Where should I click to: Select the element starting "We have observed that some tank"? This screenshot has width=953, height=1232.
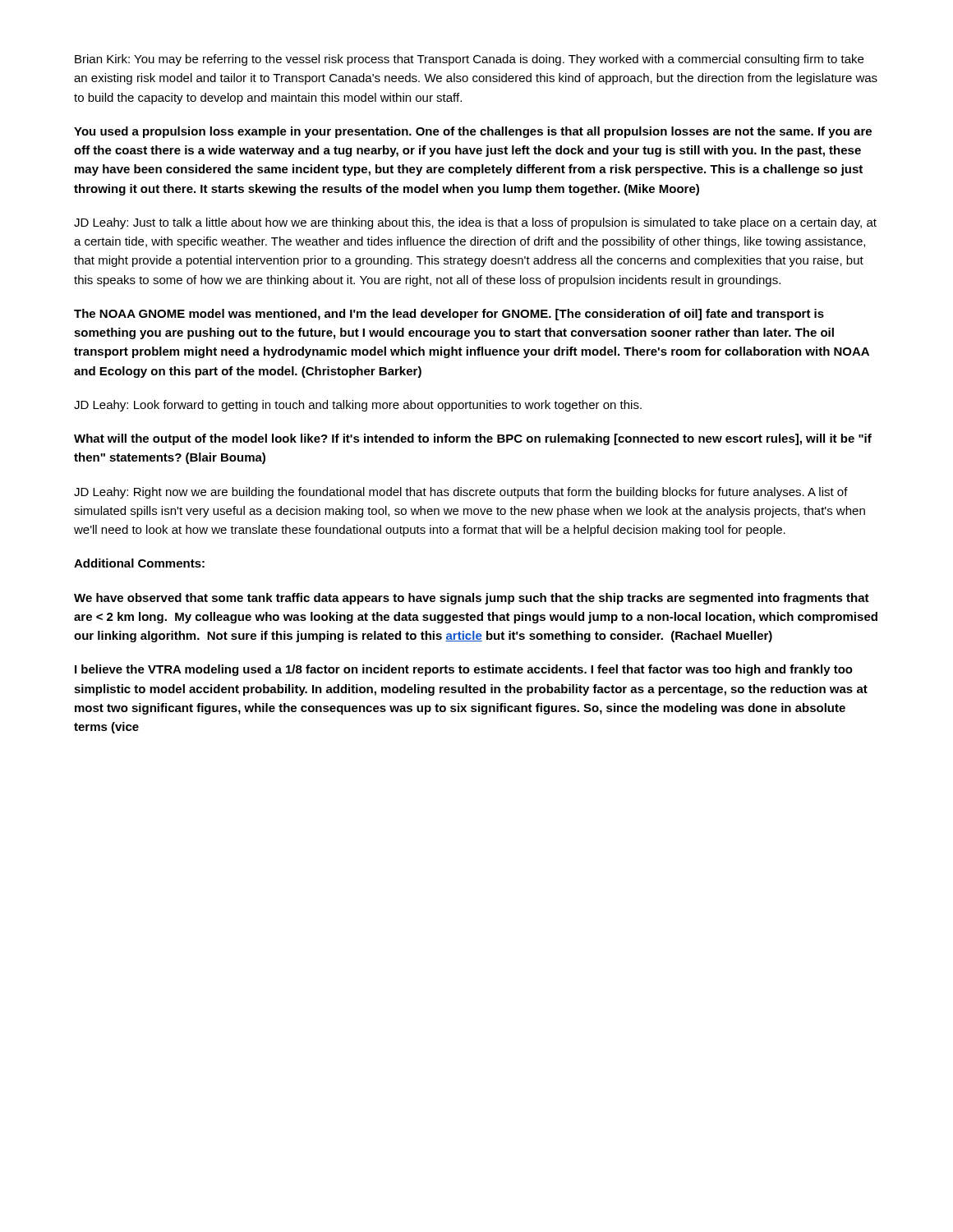pyautogui.click(x=476, y=616)
